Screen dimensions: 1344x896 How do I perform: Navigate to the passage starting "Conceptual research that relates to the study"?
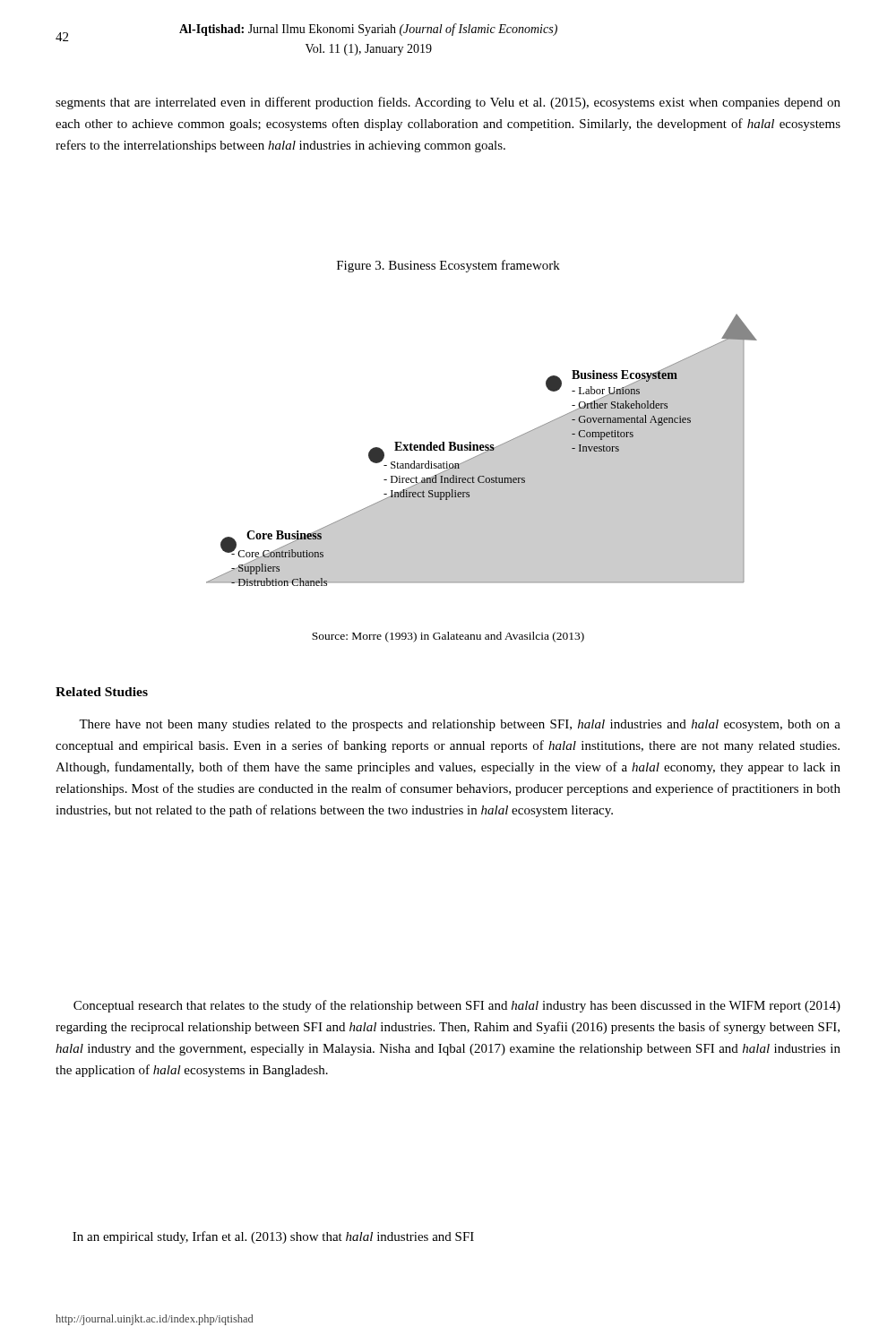pos(448,1038)
